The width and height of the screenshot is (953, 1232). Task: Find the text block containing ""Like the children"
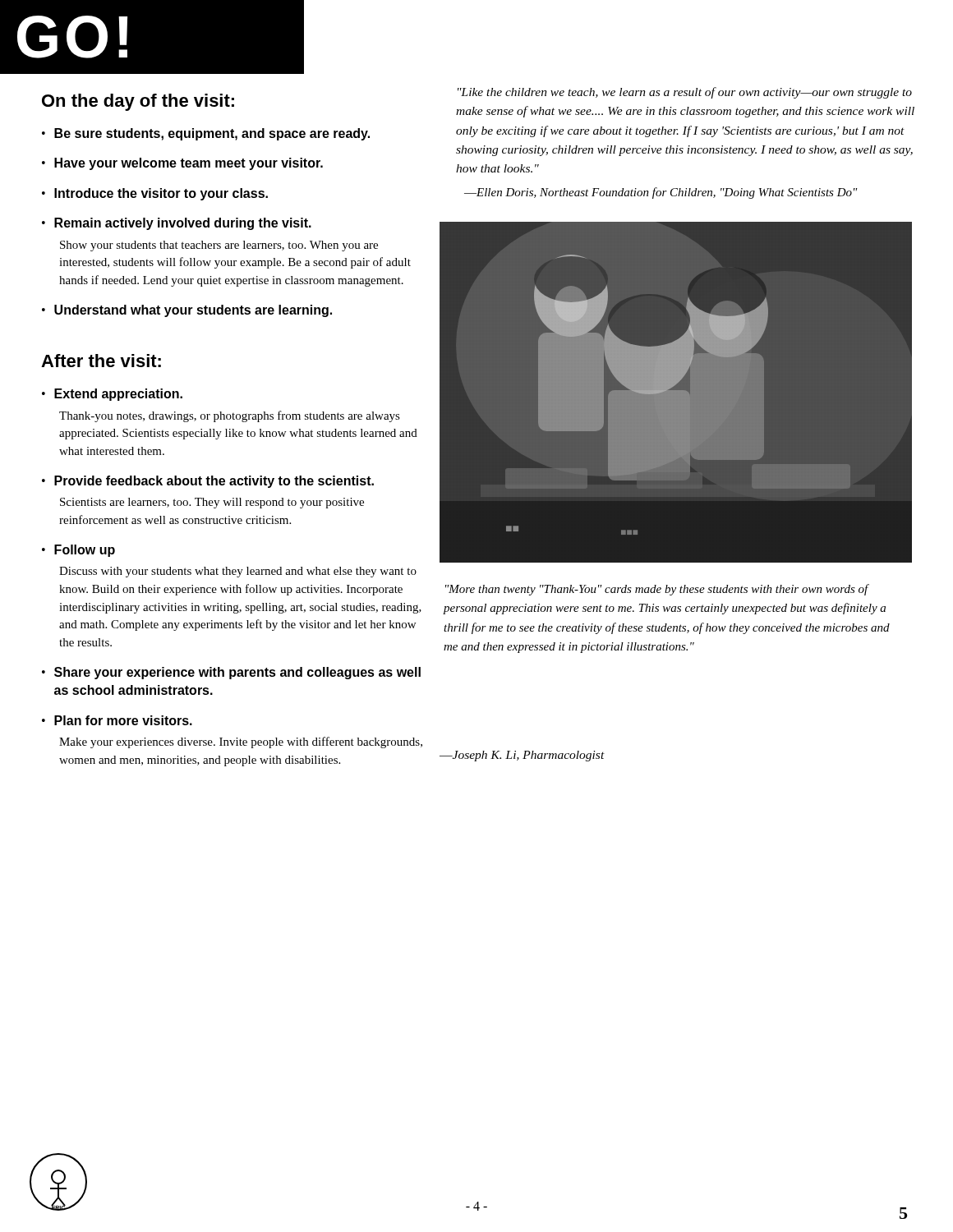(685, 130)
